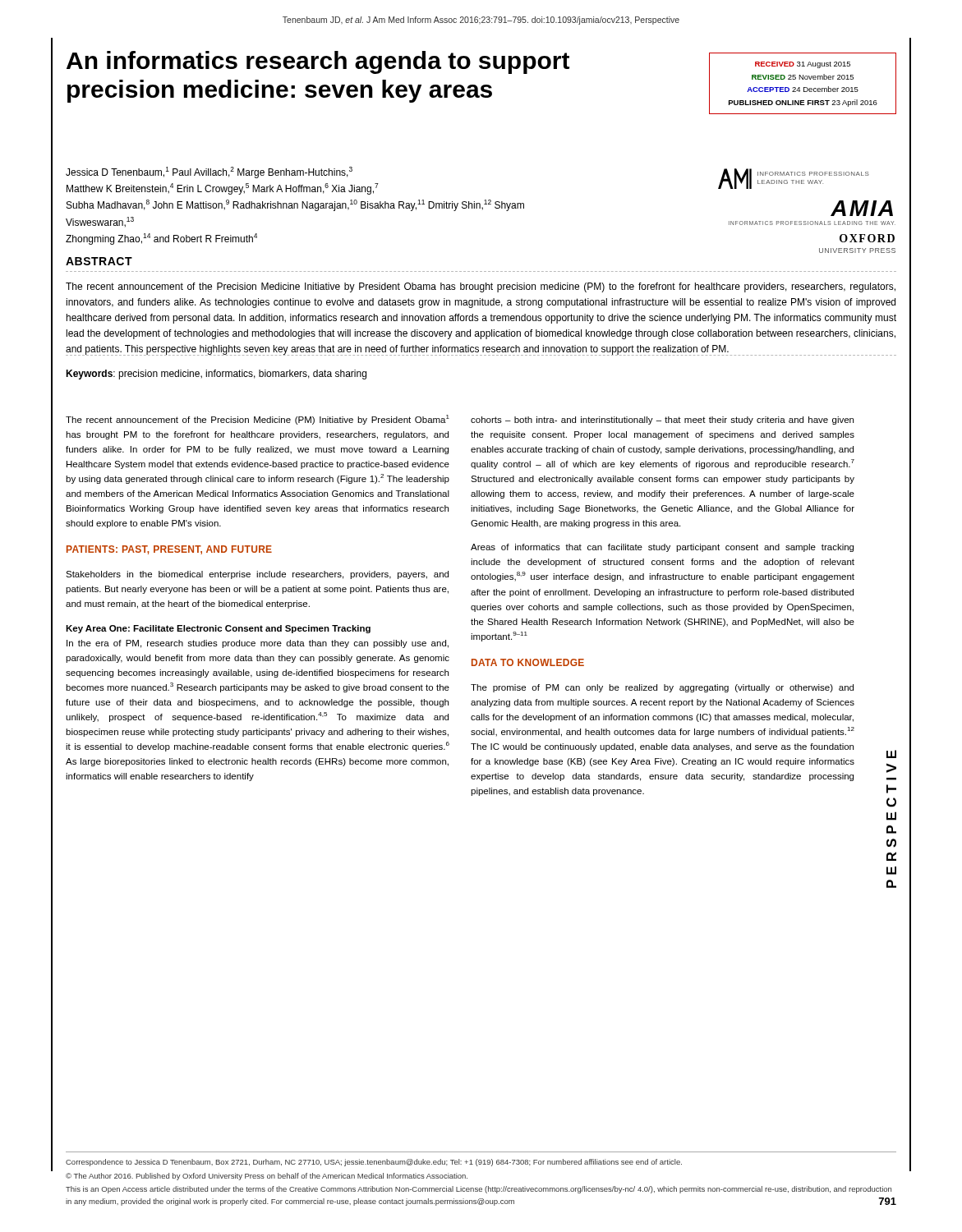The image size is (962, 1232).
Task: Find the text block that reads "cohorts – both intra- and interinstitutionally – that"
Action: click(663, 605)
